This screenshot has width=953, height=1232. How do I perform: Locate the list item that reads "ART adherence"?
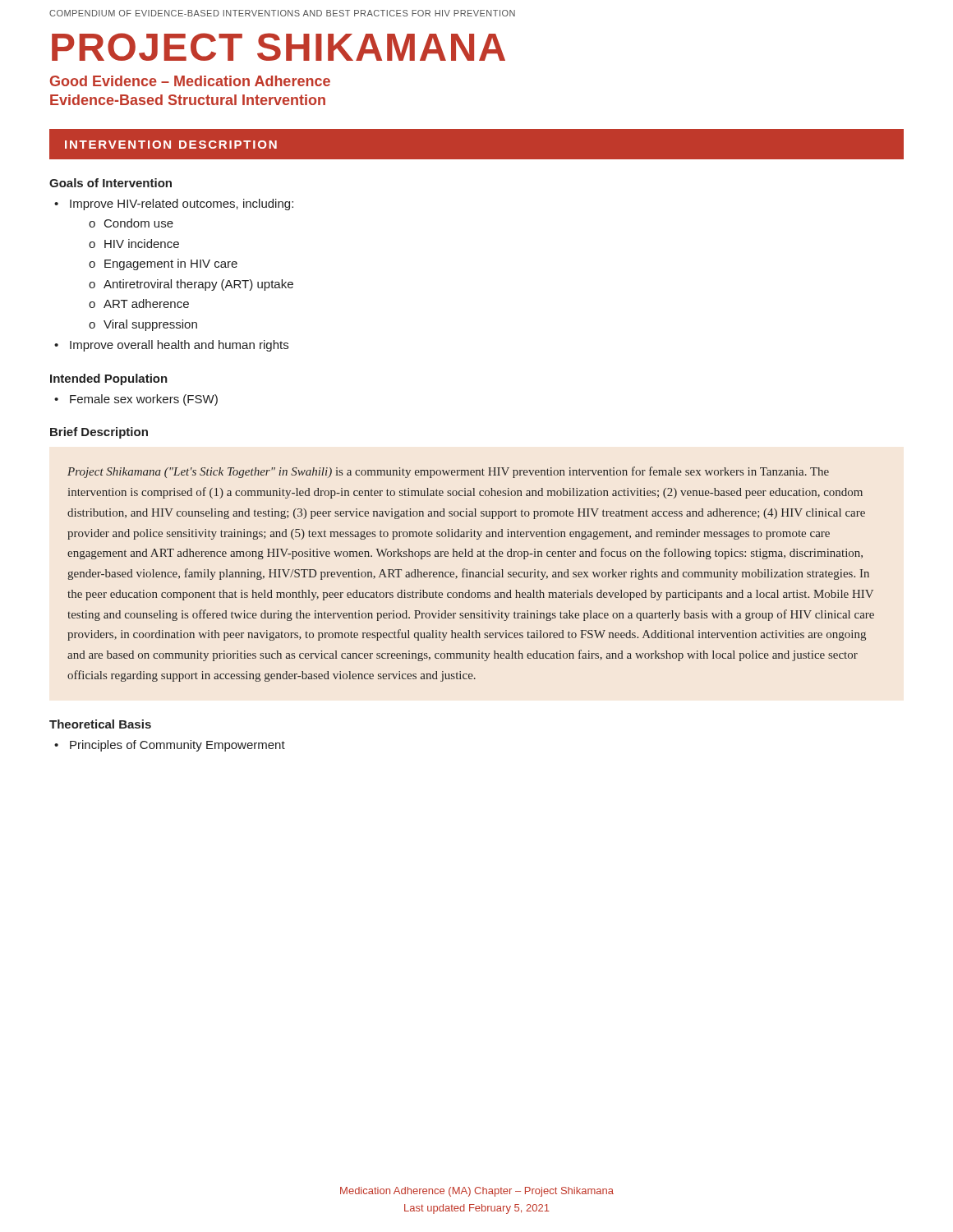point(146,304)
